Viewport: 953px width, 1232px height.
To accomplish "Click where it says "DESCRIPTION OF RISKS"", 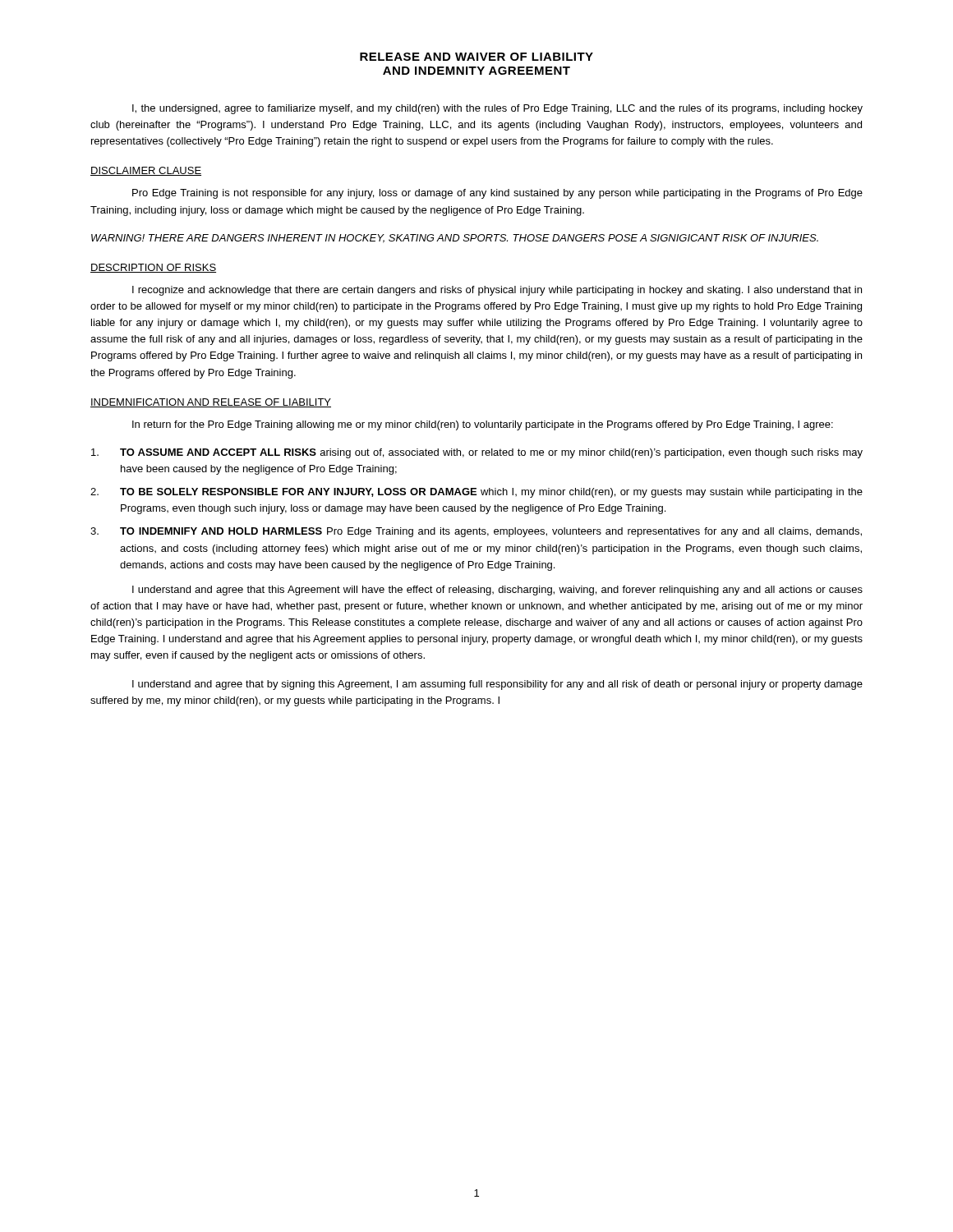I will click(x=153, y=267).
